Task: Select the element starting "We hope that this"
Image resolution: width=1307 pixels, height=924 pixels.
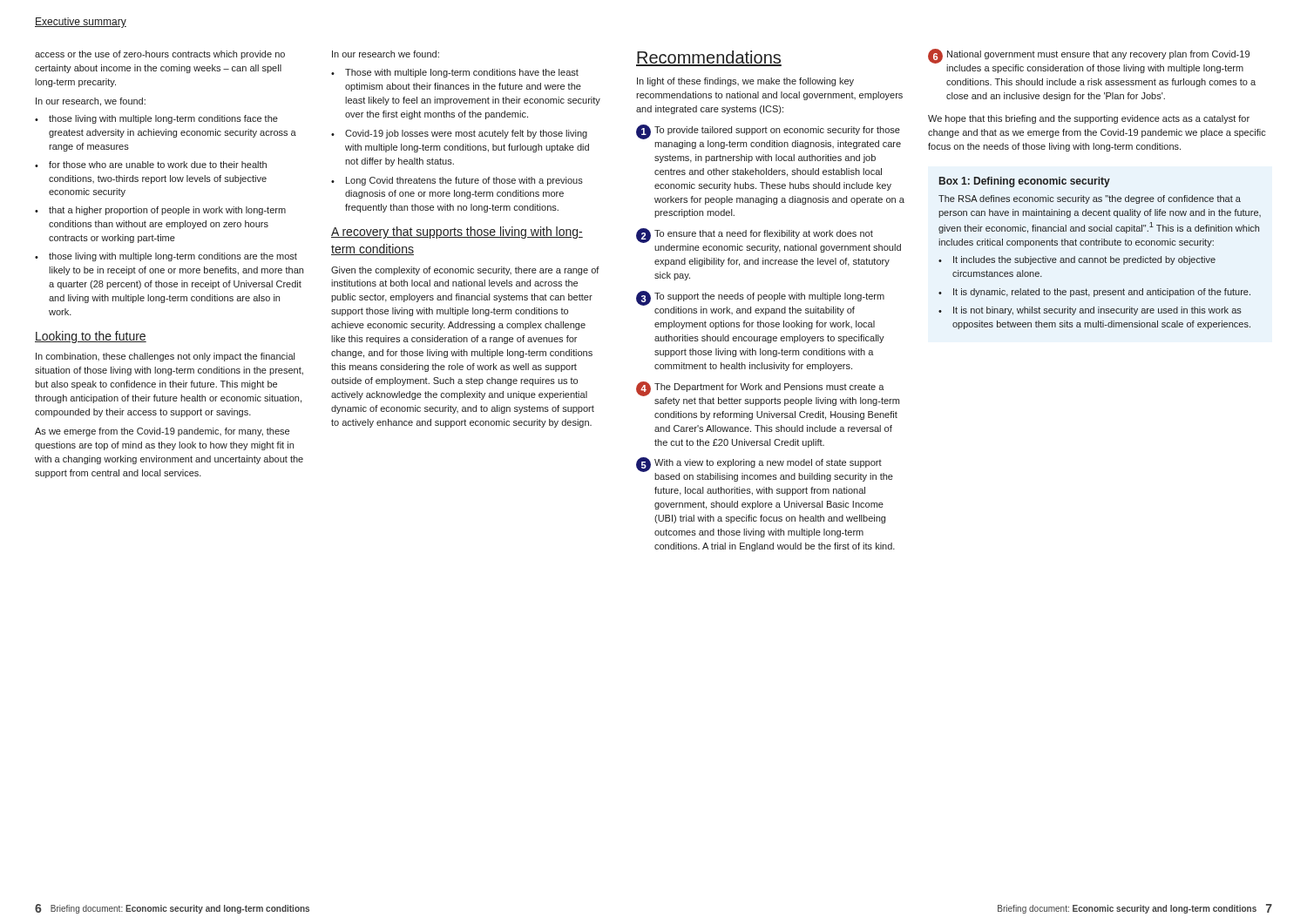Action: point(1097,132)
